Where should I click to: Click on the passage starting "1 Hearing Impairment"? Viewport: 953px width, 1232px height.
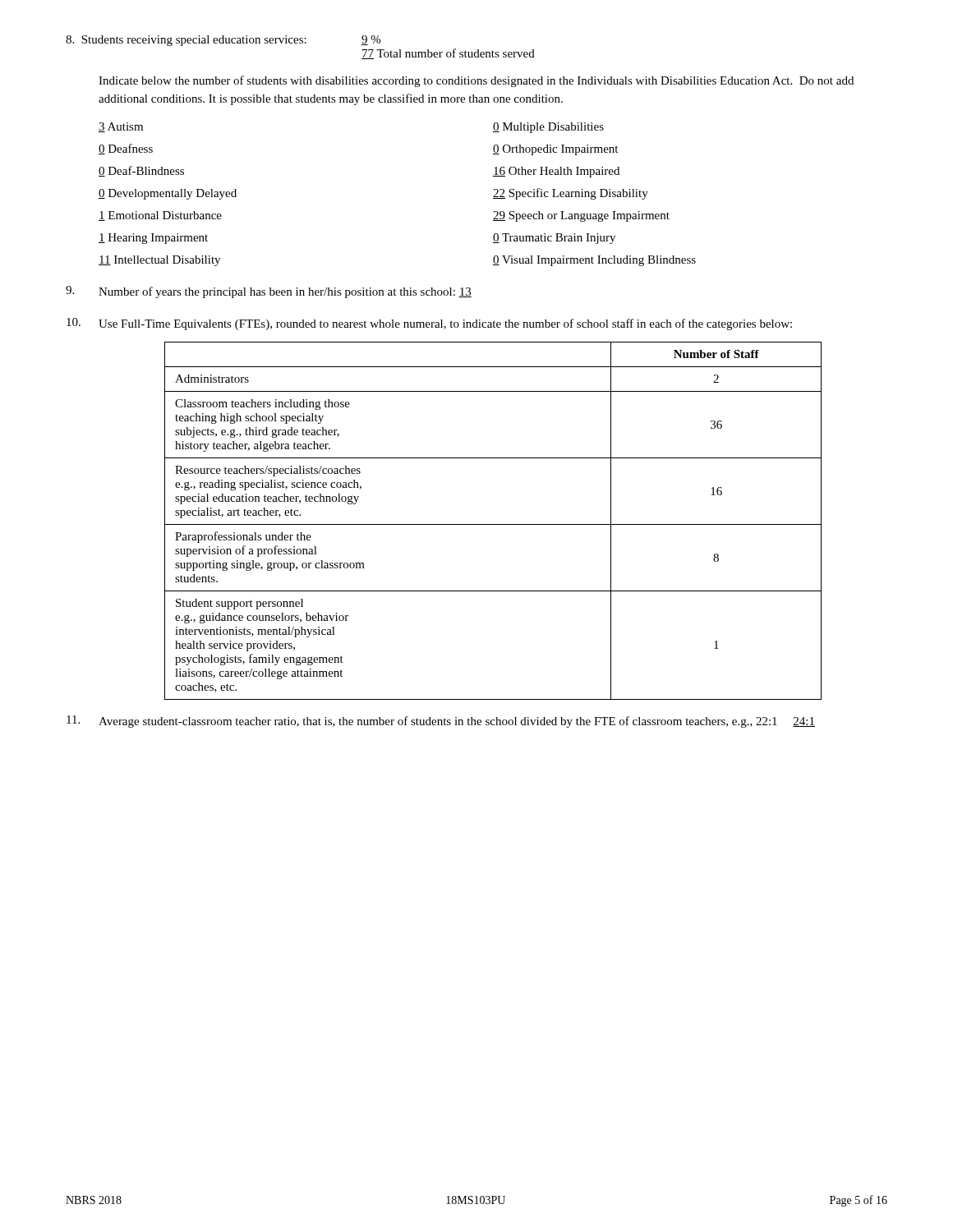pos(153,237)
